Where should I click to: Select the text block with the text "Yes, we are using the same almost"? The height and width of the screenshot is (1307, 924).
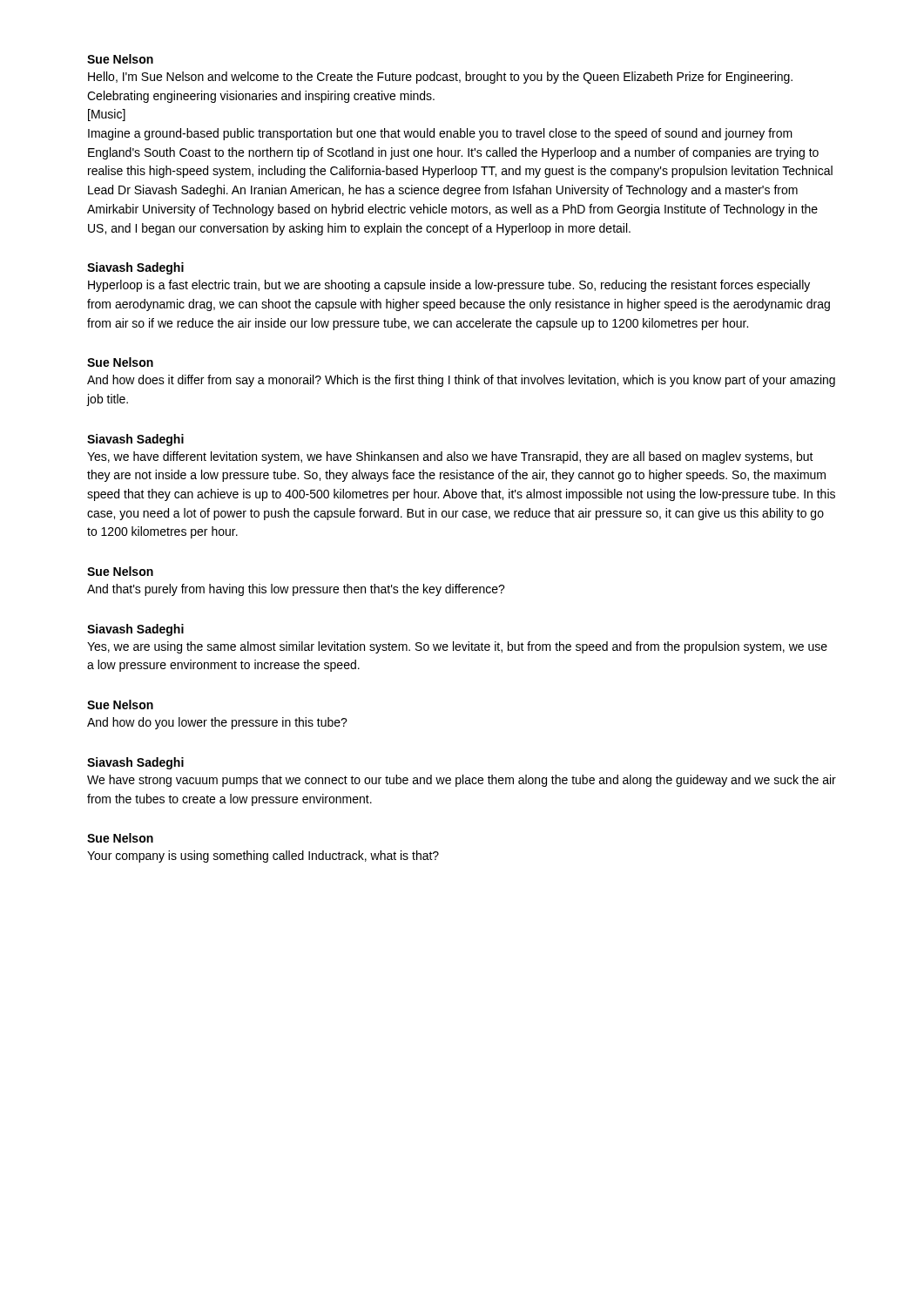coord(457,656)
